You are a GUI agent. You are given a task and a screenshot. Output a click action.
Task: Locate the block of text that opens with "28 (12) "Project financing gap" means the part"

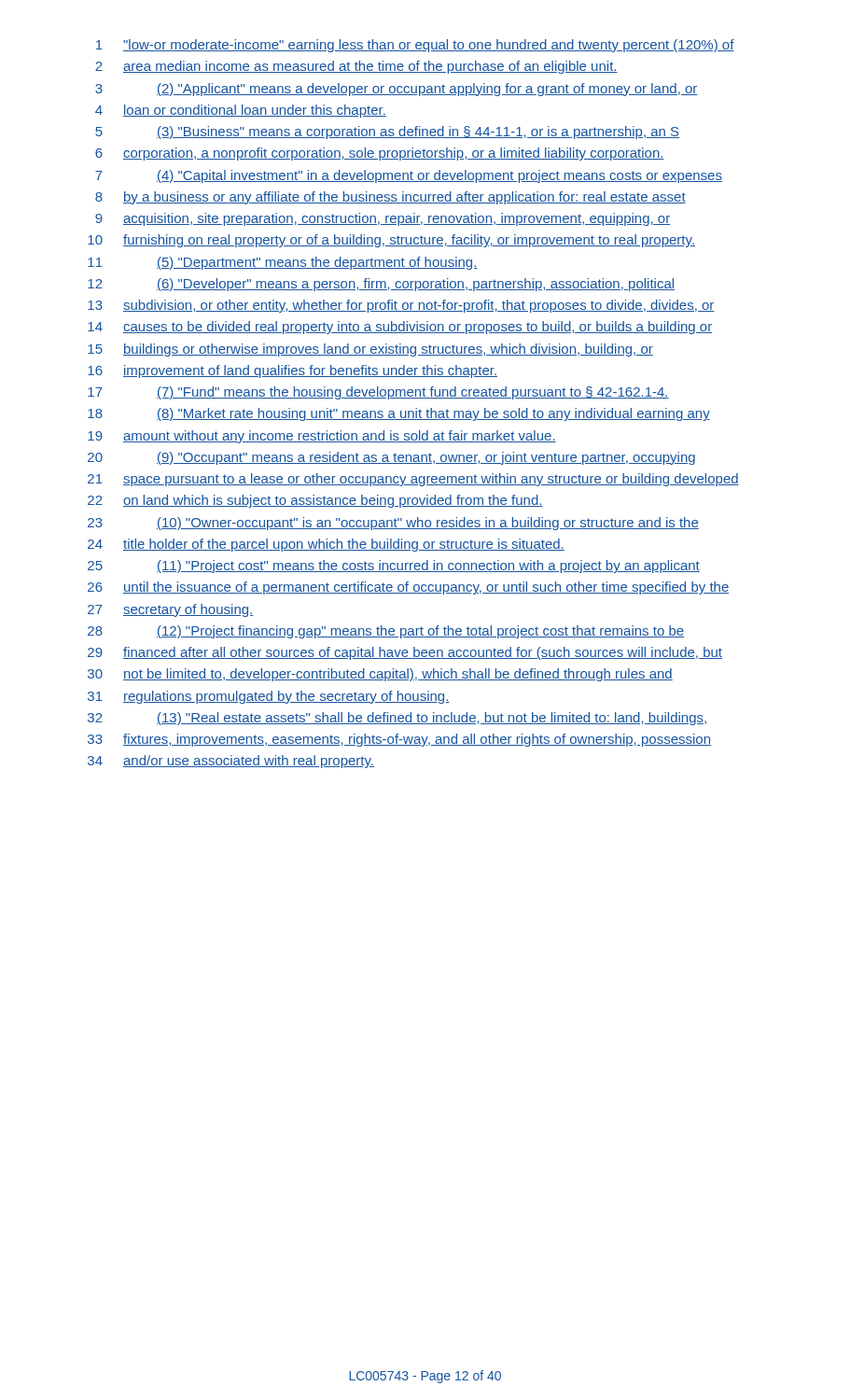(x=431, y=630)
